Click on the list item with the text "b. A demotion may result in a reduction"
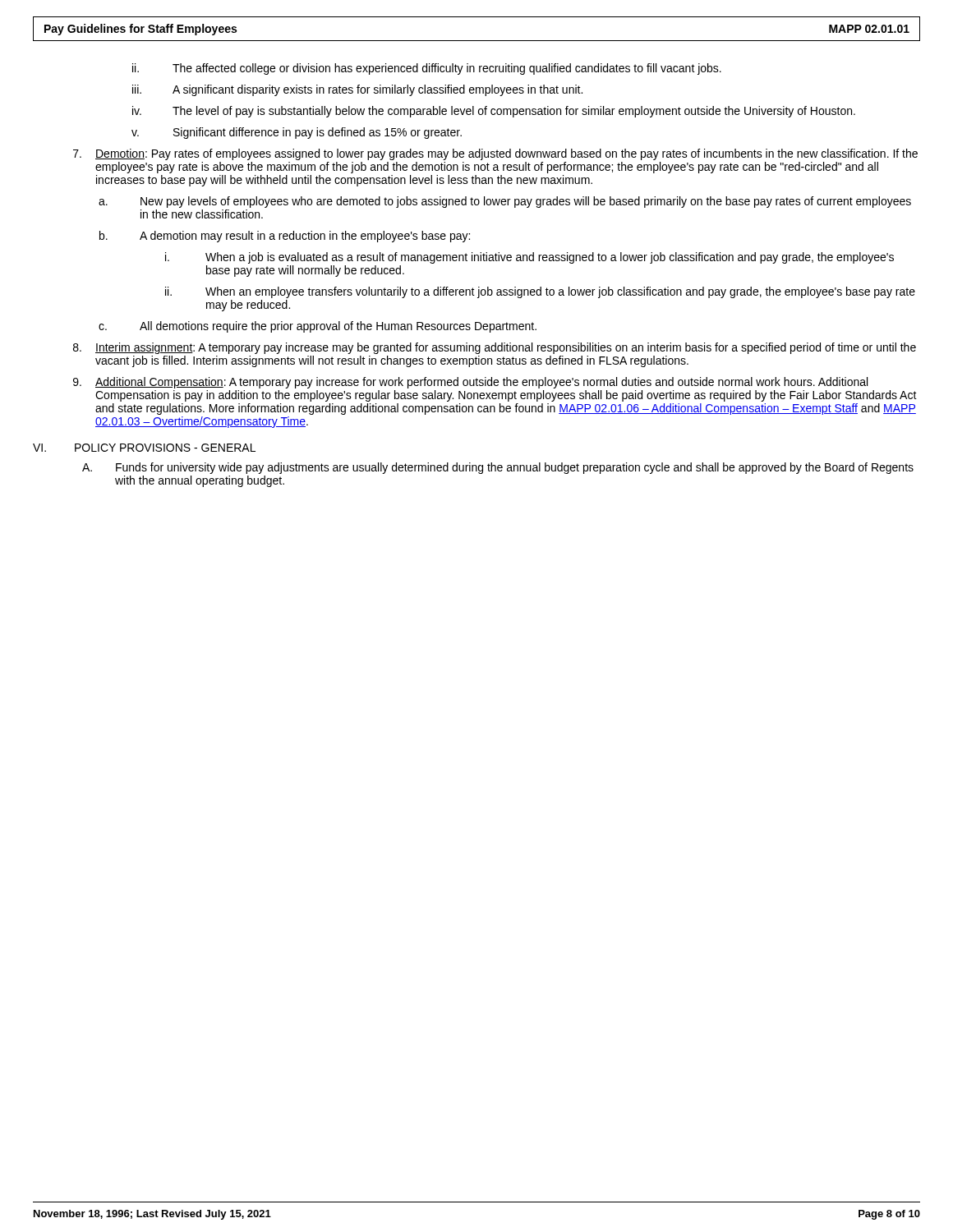953x1232 pixels. pos(285,237)
